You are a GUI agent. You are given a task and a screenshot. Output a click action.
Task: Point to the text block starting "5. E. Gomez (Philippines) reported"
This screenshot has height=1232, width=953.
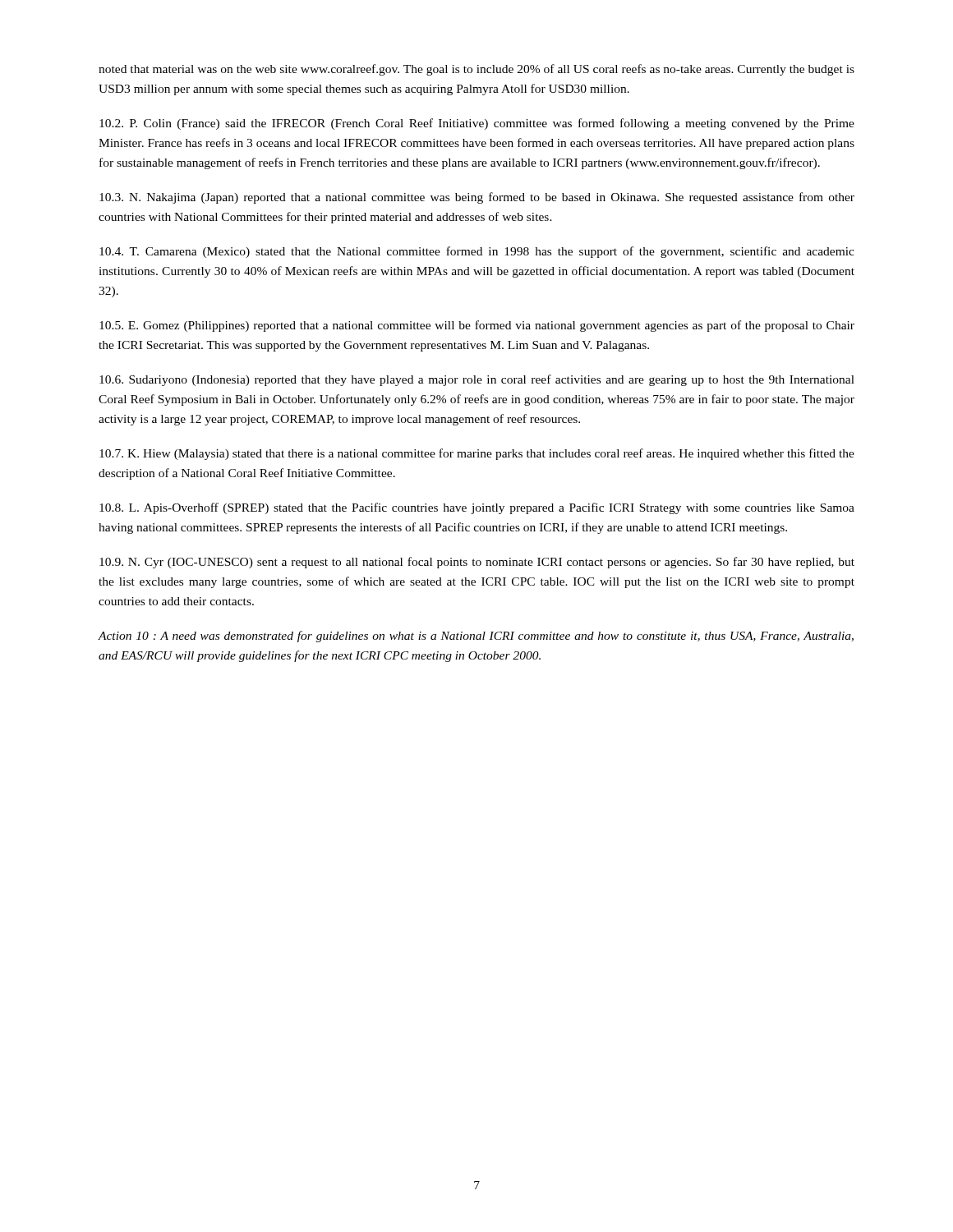coord(476,335)
